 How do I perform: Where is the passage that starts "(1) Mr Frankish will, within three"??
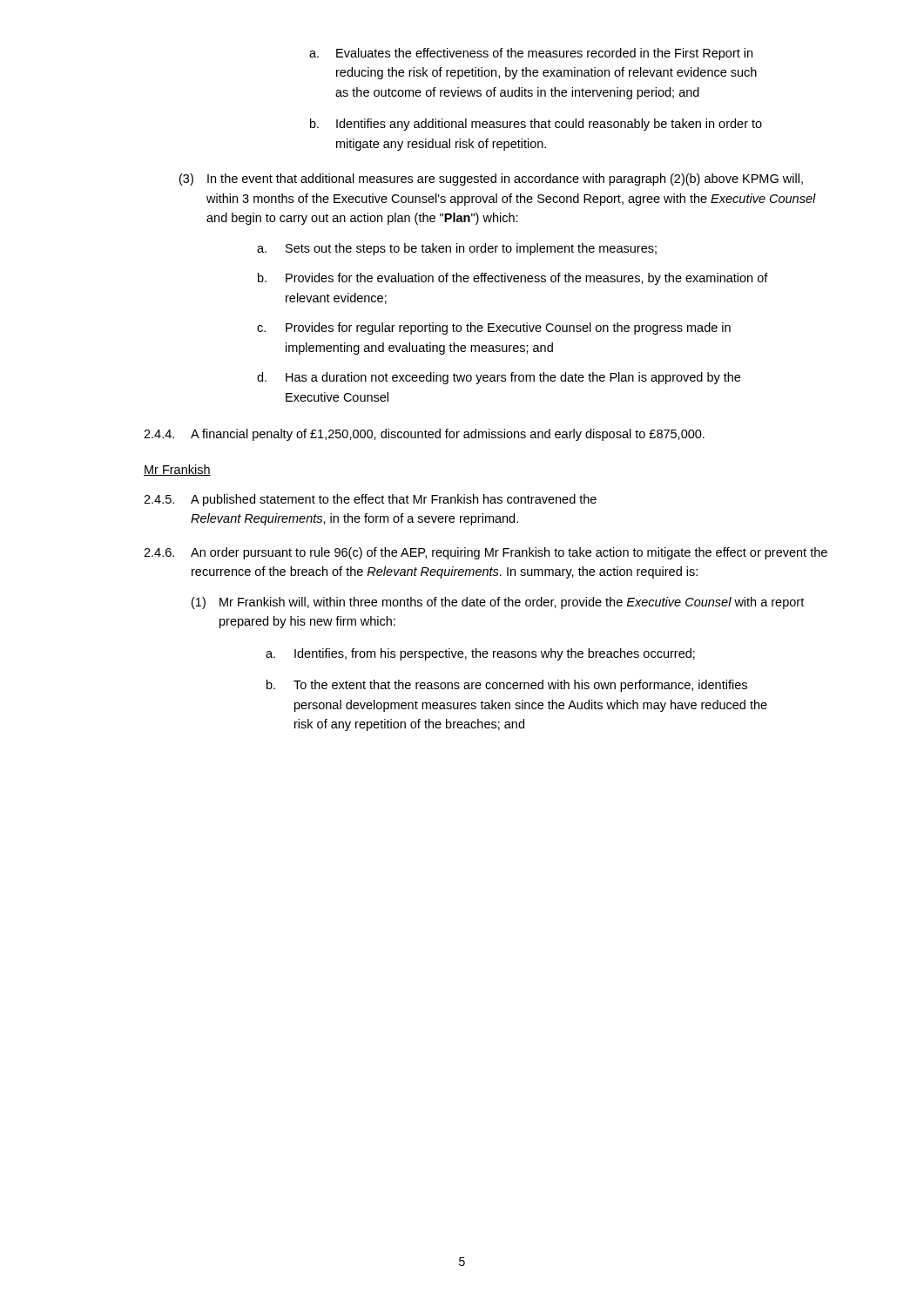(514, 612)
